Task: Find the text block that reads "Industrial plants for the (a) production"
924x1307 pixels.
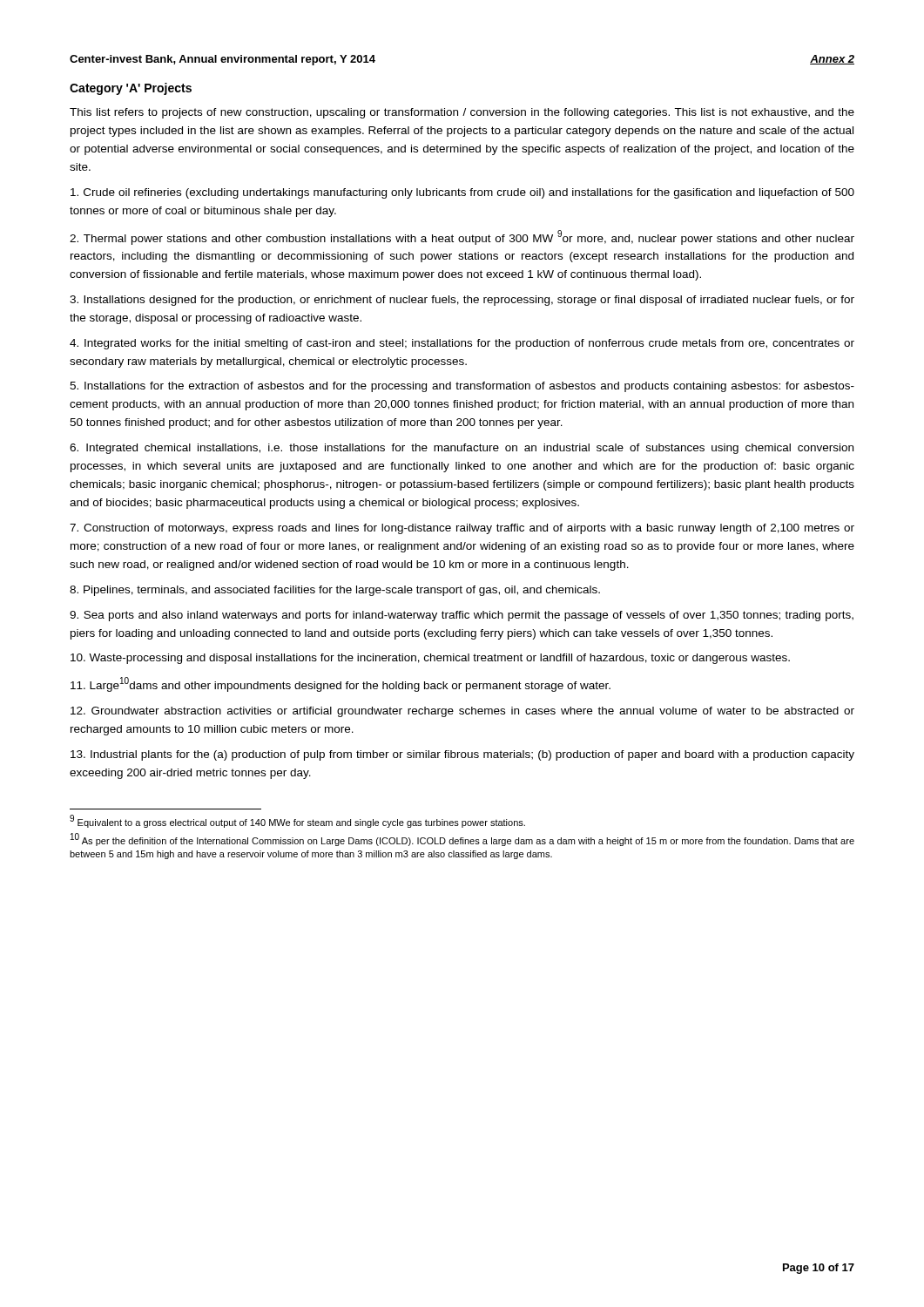Action: point(462,763)
